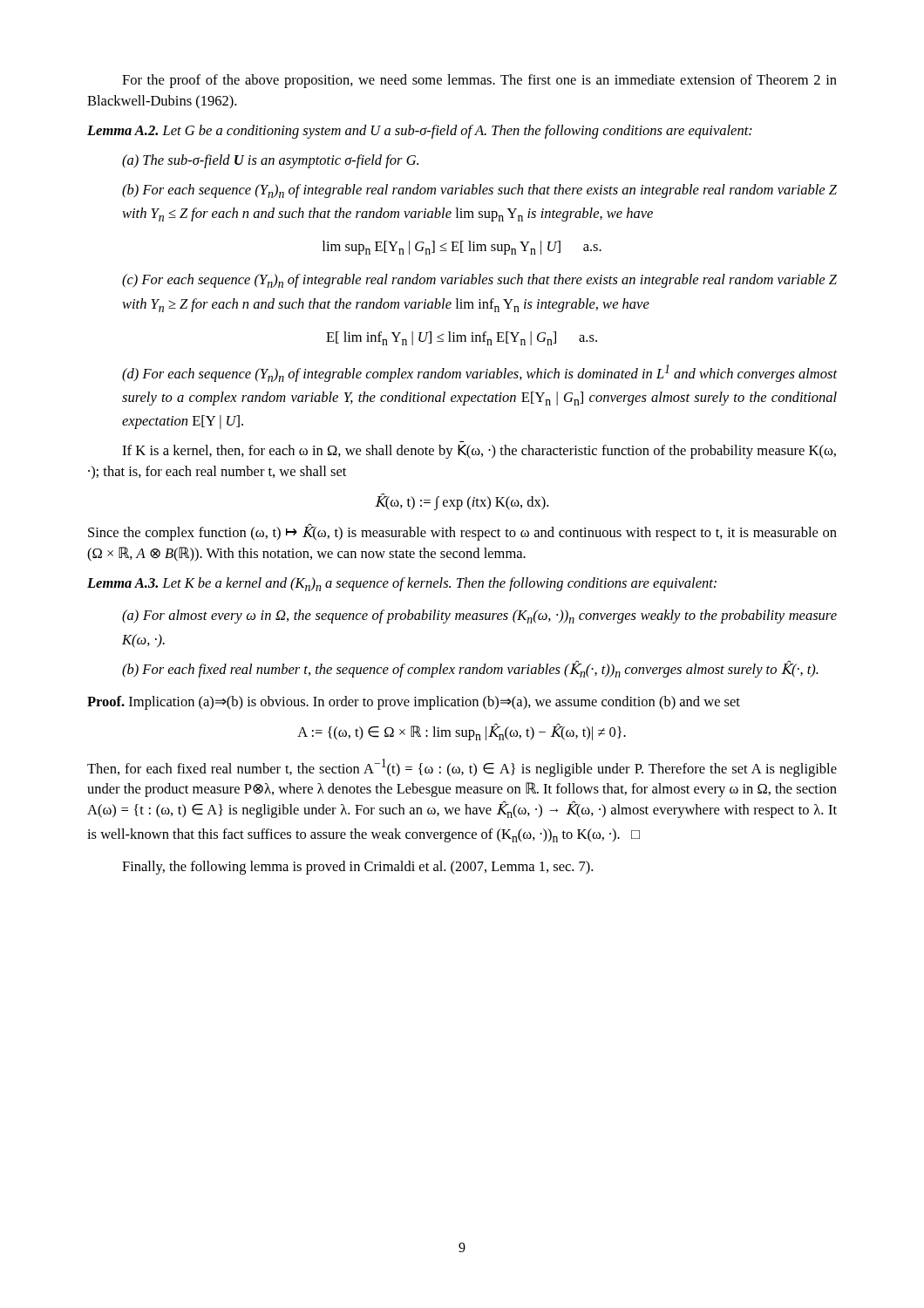Viewport: 924px width, 1308px height.
Task: Locate the formula that opens with "A := {(ω, t) ∈ Ω"
Action: pos(462,734)
